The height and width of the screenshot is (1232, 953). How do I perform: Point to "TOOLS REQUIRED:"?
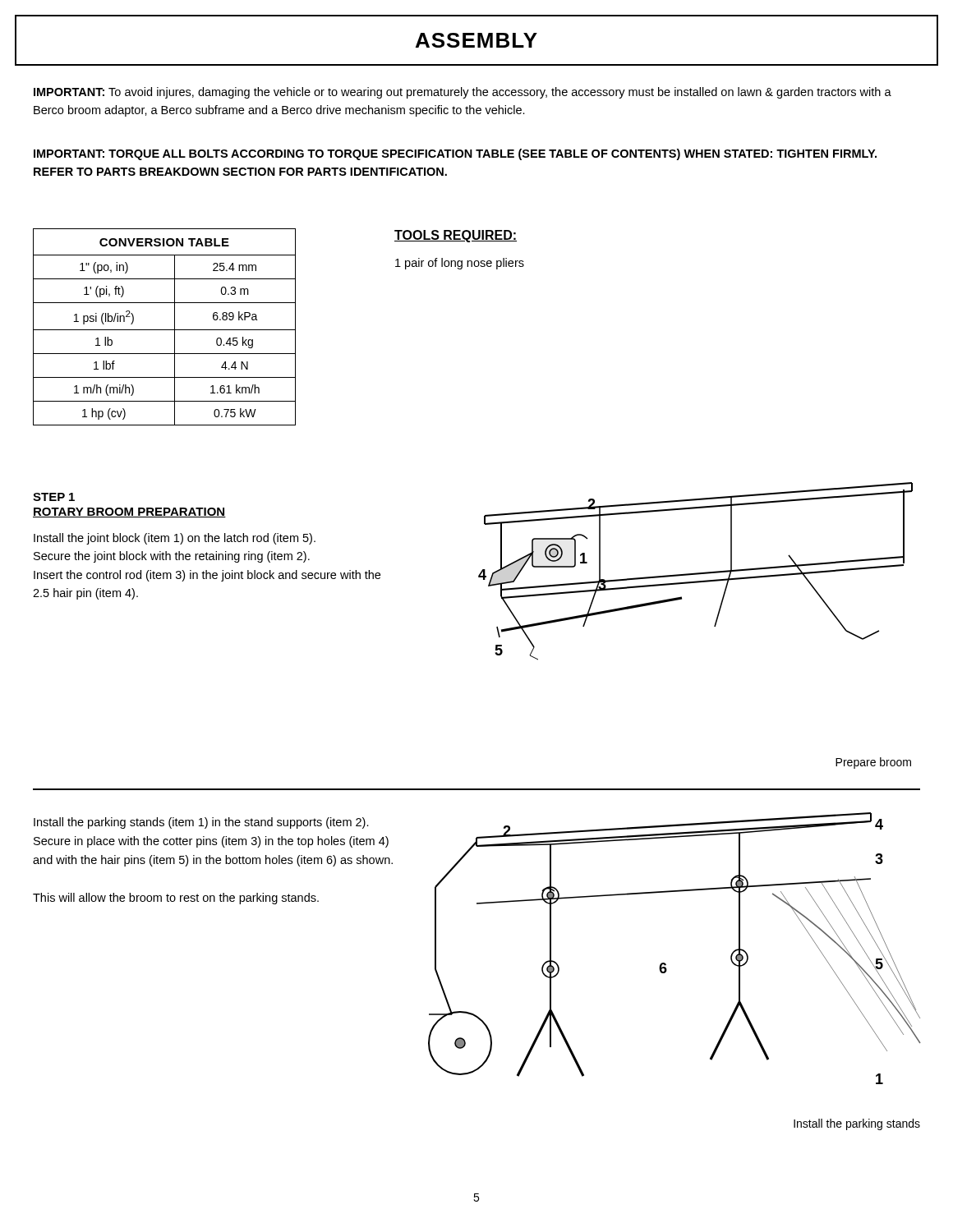point(456,236)
